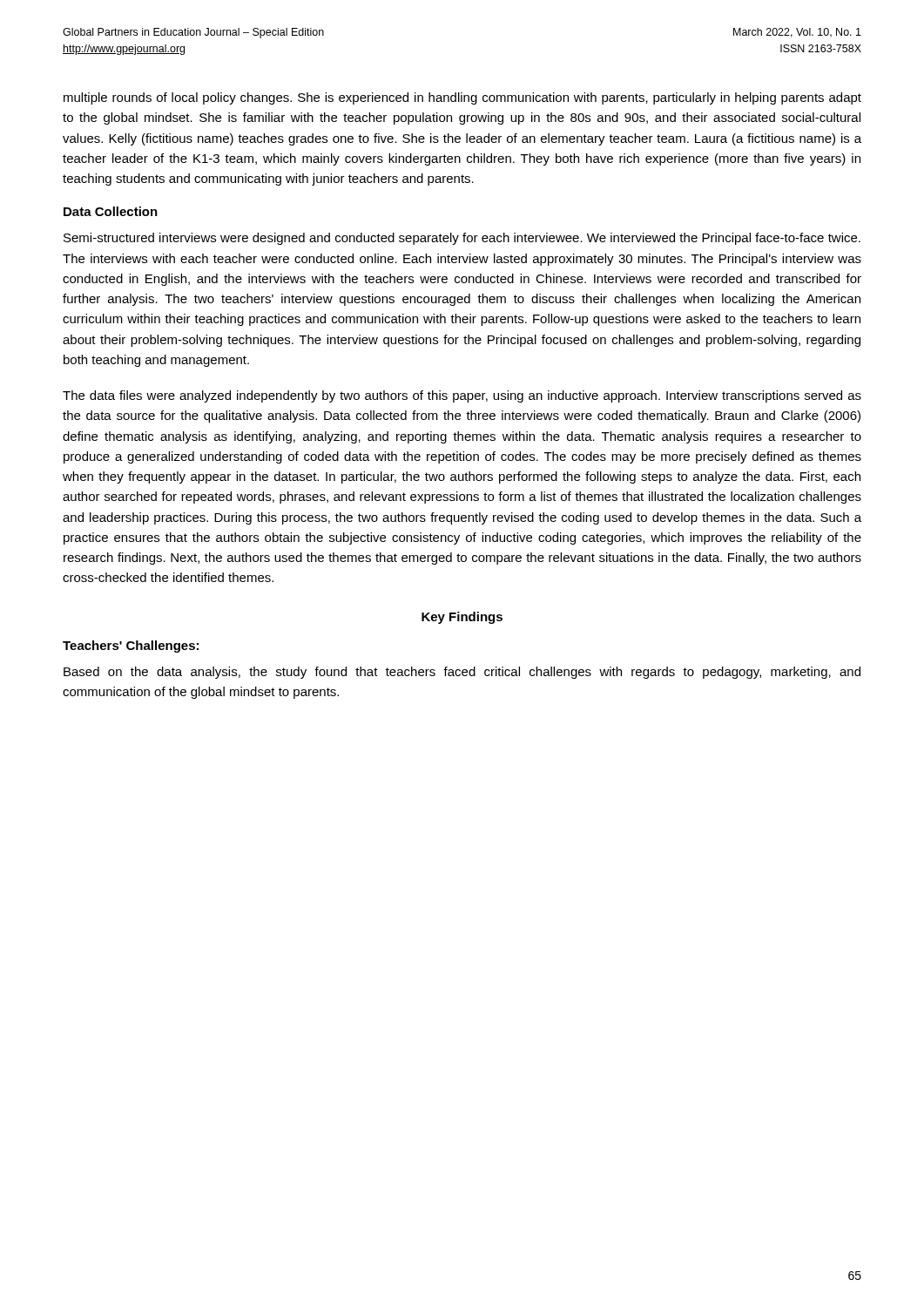Navigate to the element starting "Data Collection"
Viewport: 924px width, 1307px height.
pos(110,212)
